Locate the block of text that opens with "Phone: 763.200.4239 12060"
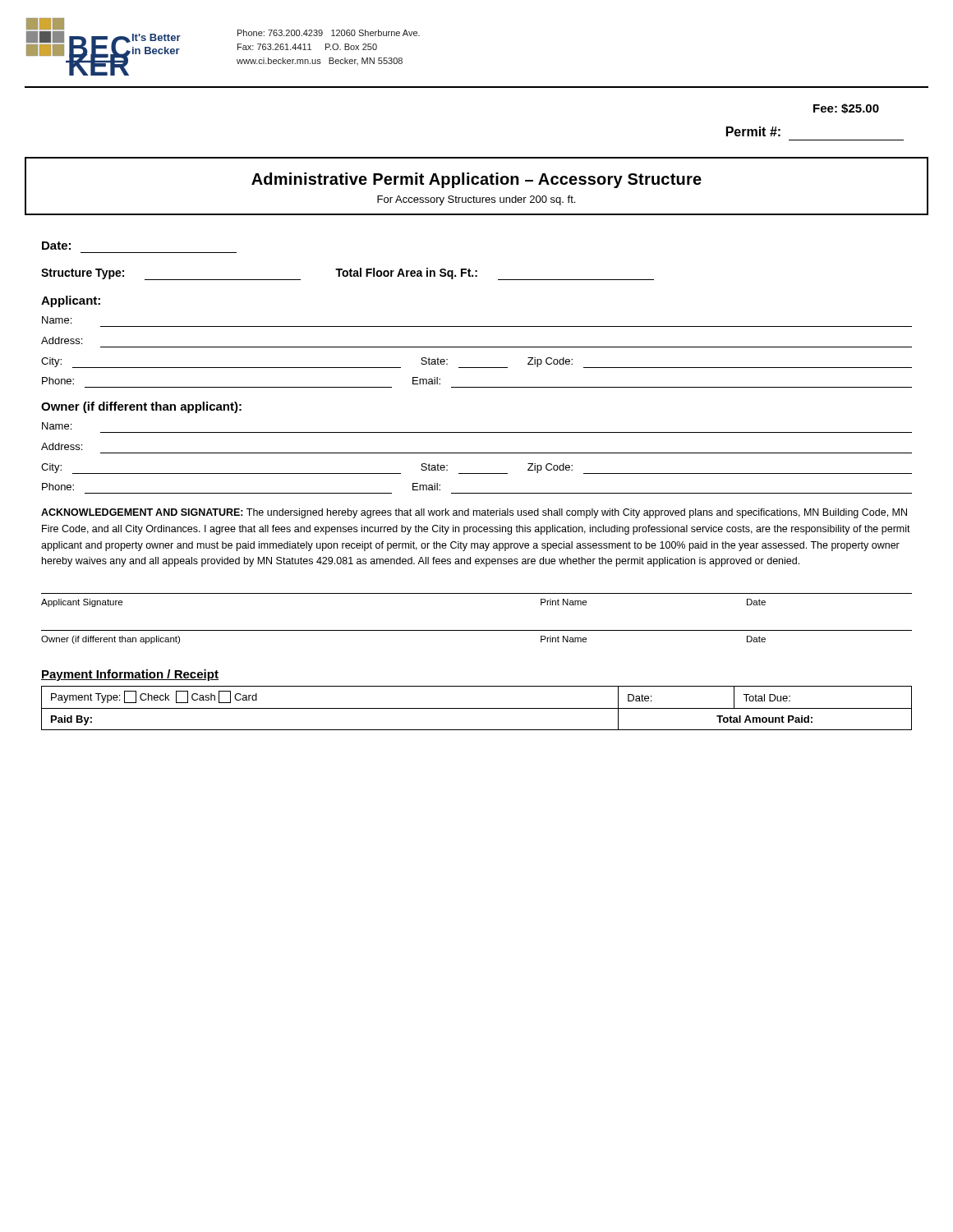Viewport: 953px width, 1232px height. pos(328,47)
